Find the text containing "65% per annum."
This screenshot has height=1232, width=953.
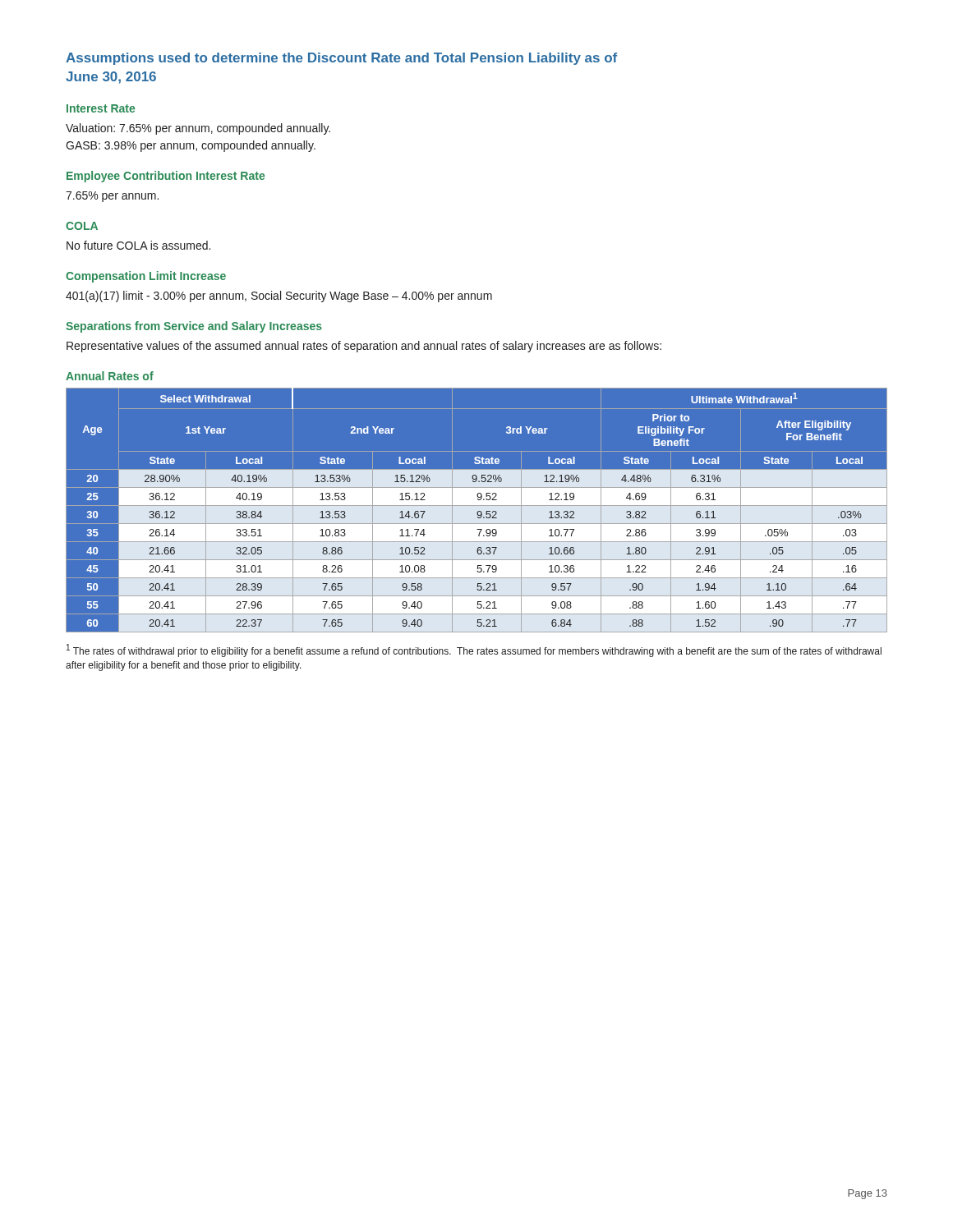113,195
